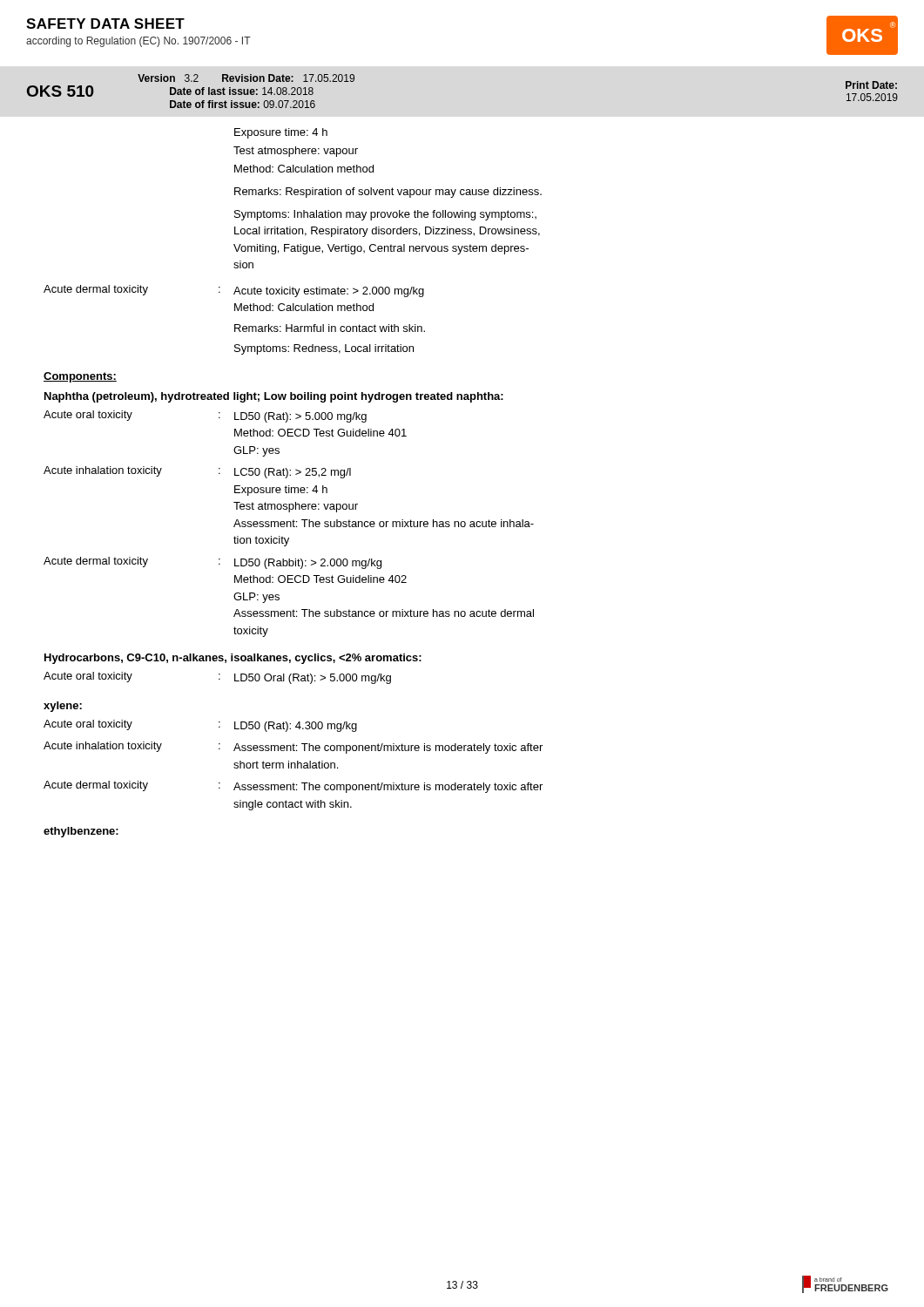Click the section header that begins "Hydrocarbons, C9-C10, n-alkanes,"
The height and width of the screenshot is (1307, 924).
click(233, 658)
